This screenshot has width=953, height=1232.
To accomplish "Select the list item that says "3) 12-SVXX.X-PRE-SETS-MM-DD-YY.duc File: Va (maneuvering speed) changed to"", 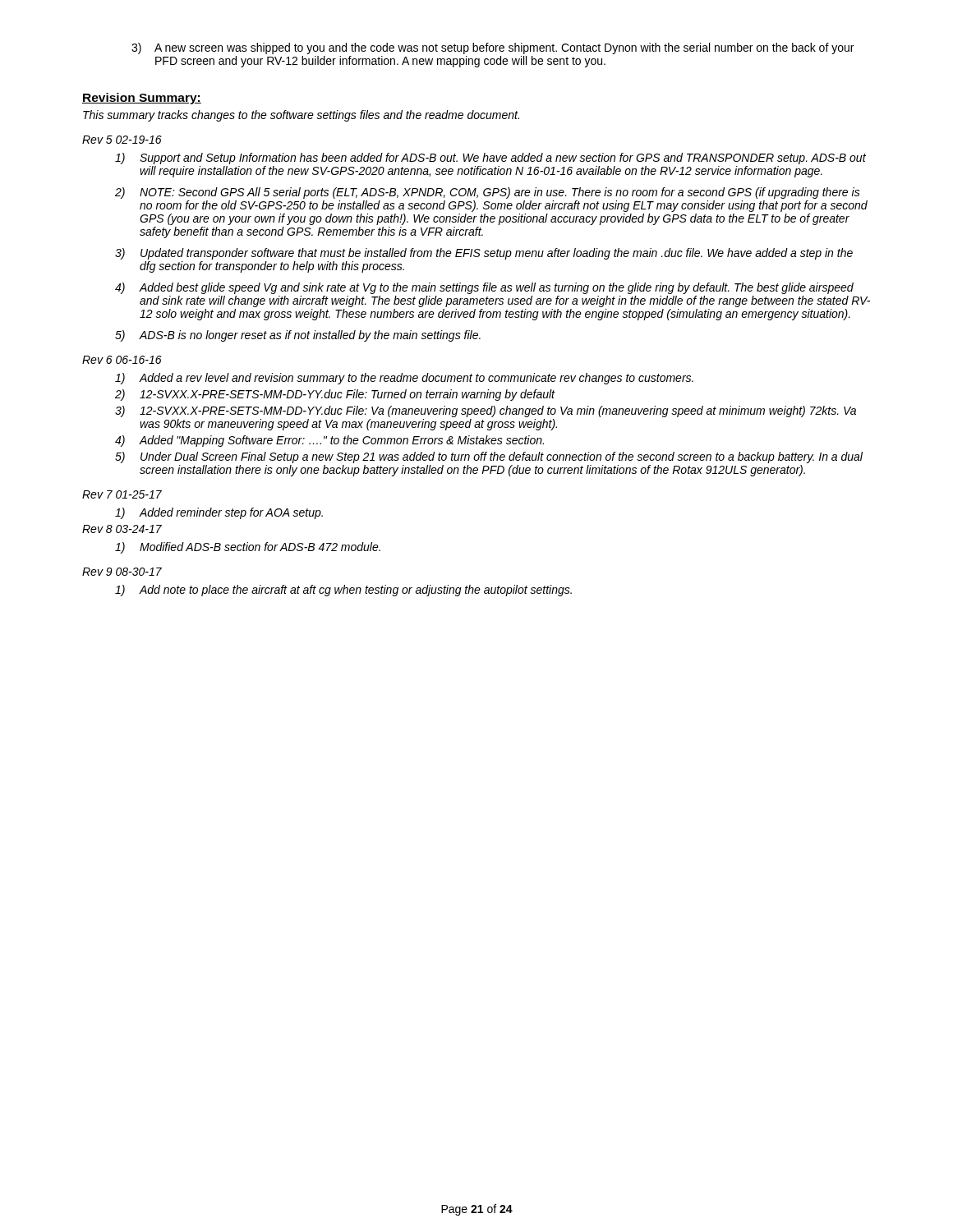I will coord(493,417).
